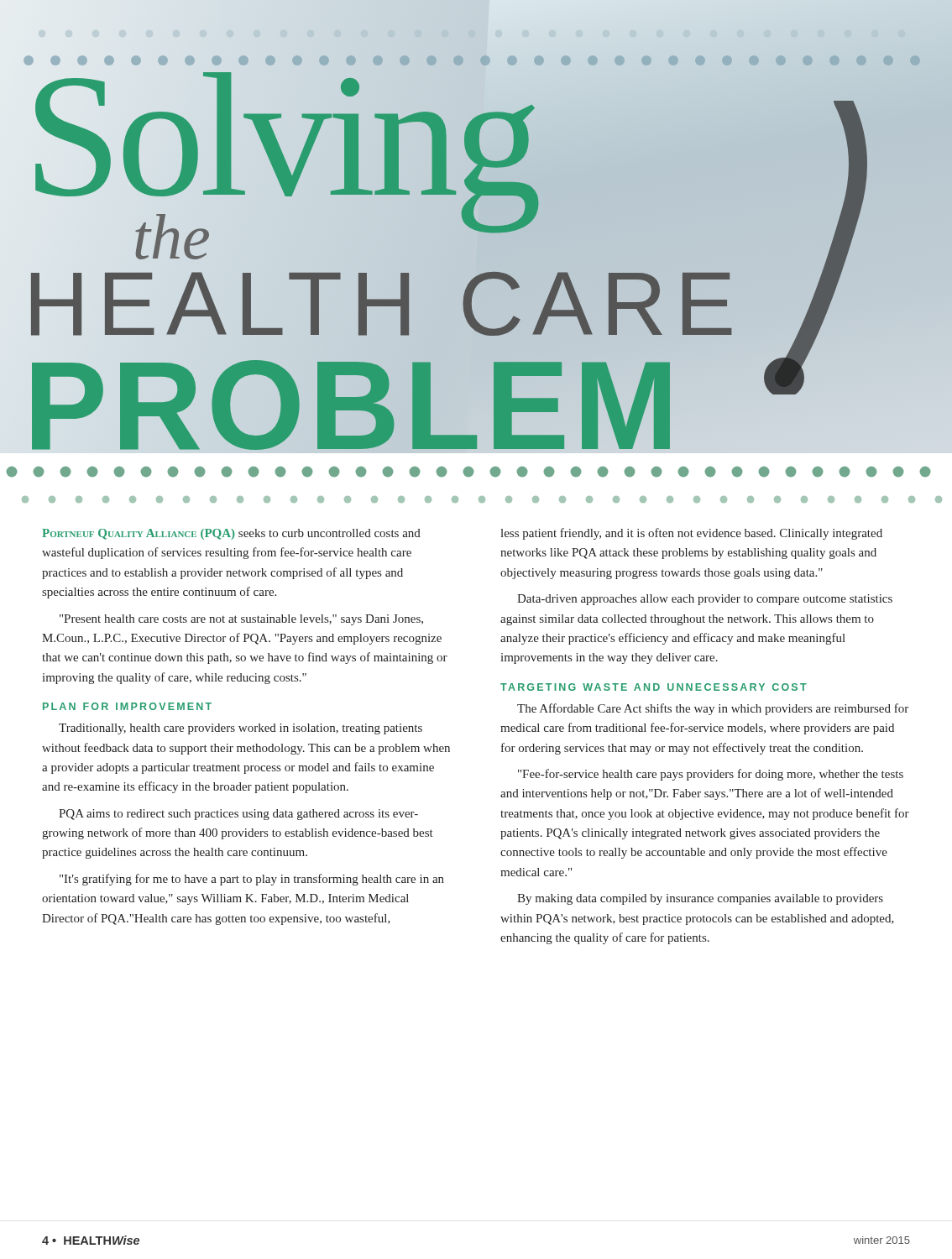Locate the text starting "Portneuf Quality Alliance (PQA) seeks to curb uncontrolled"

point(248,606)
